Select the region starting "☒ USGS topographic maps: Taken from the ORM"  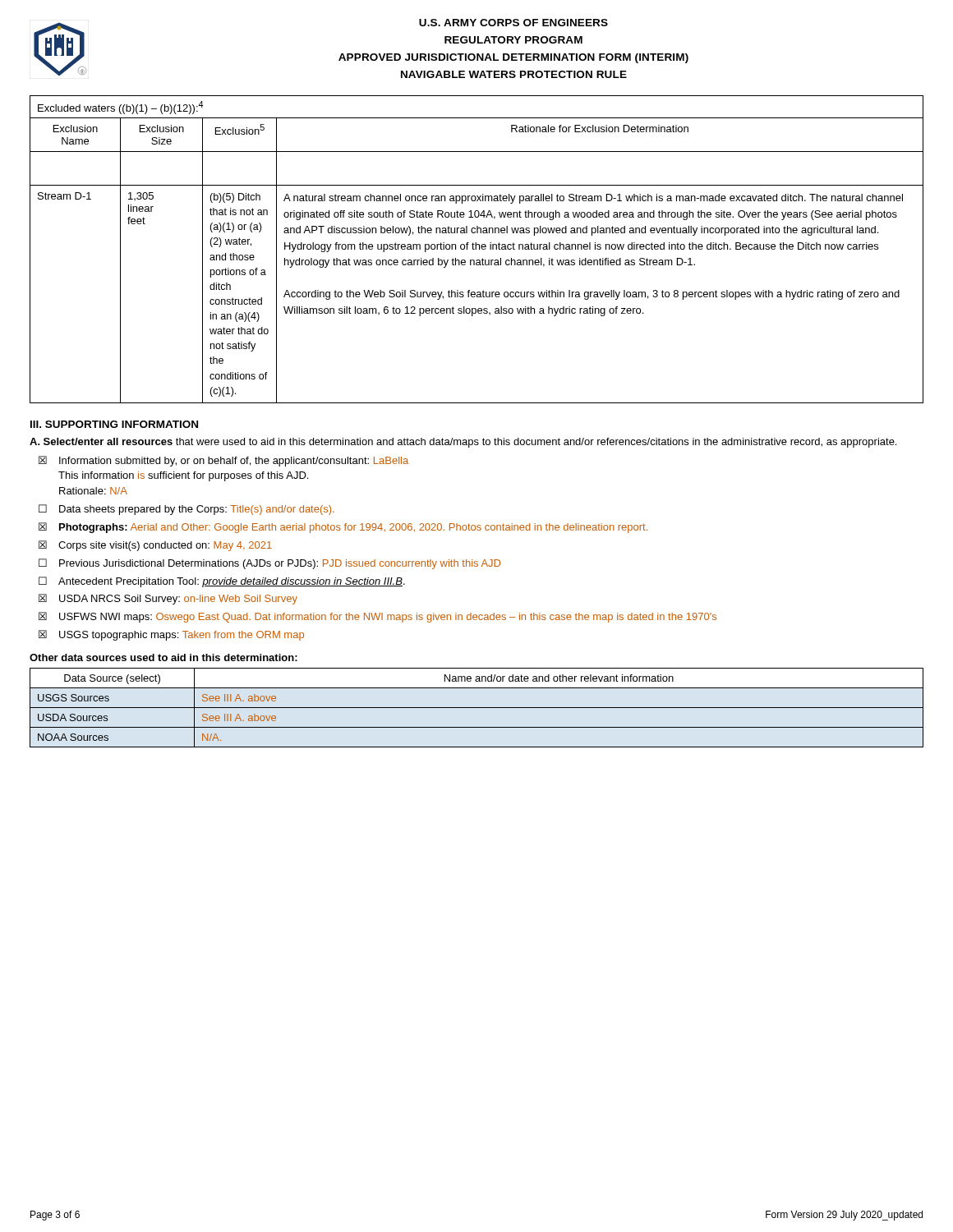tap(171, 635)
